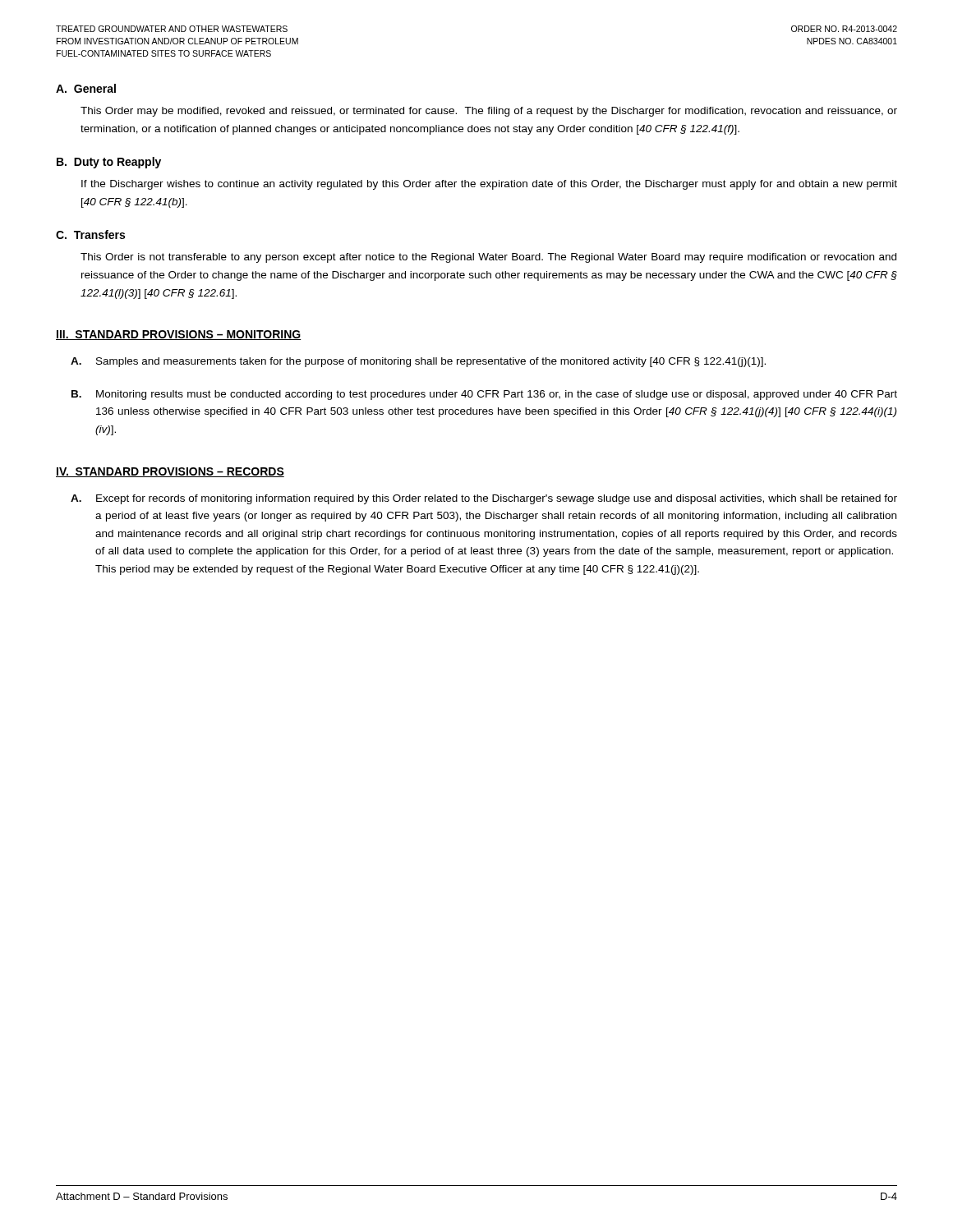953x1232 pixels.
Task: Find "B. Duty to Reapply" on this page
Action: [109, 162]
